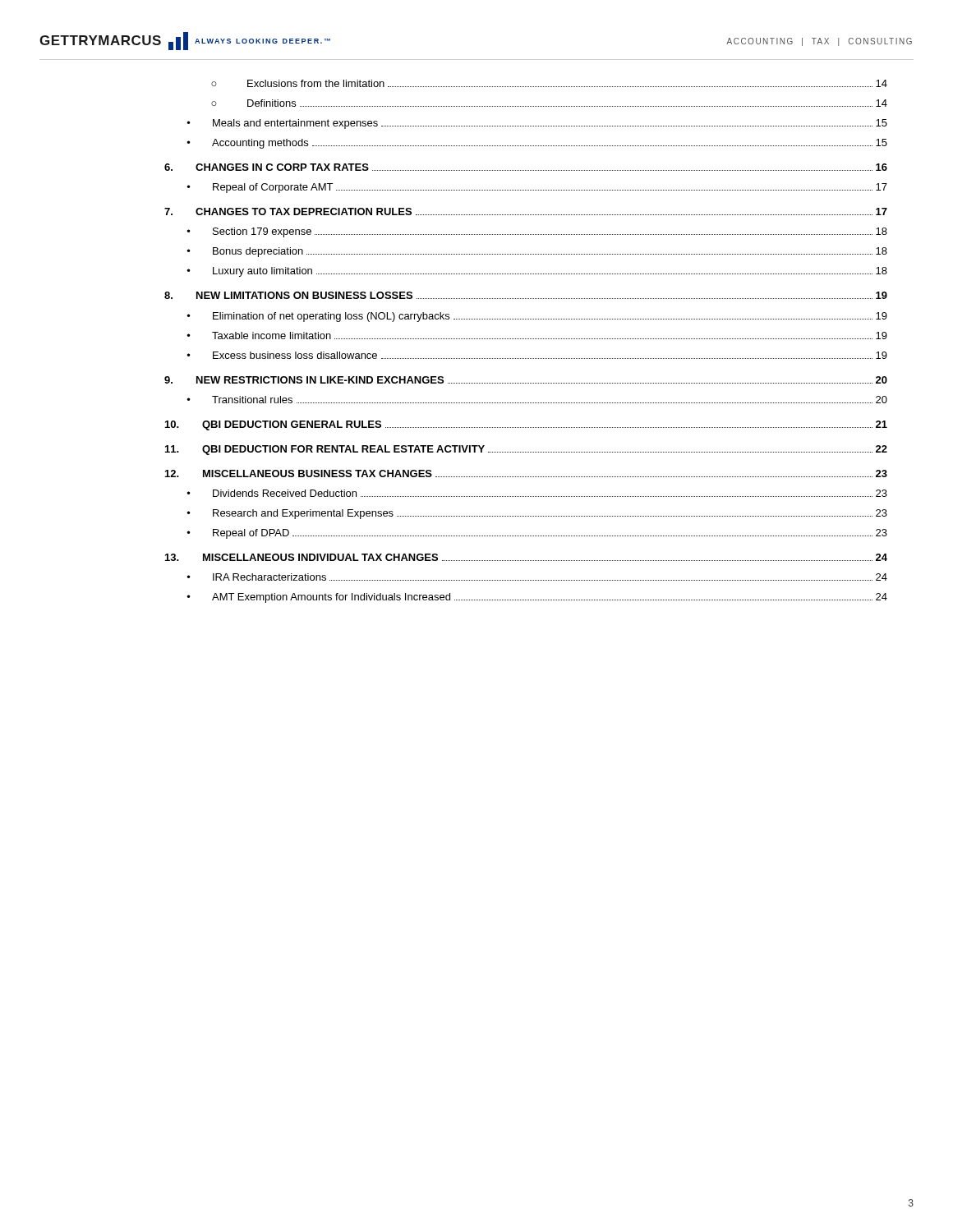Click on the passage starting "• Taxable income limitation 19"
The image size is (953, 1232).
pos(534,336)
